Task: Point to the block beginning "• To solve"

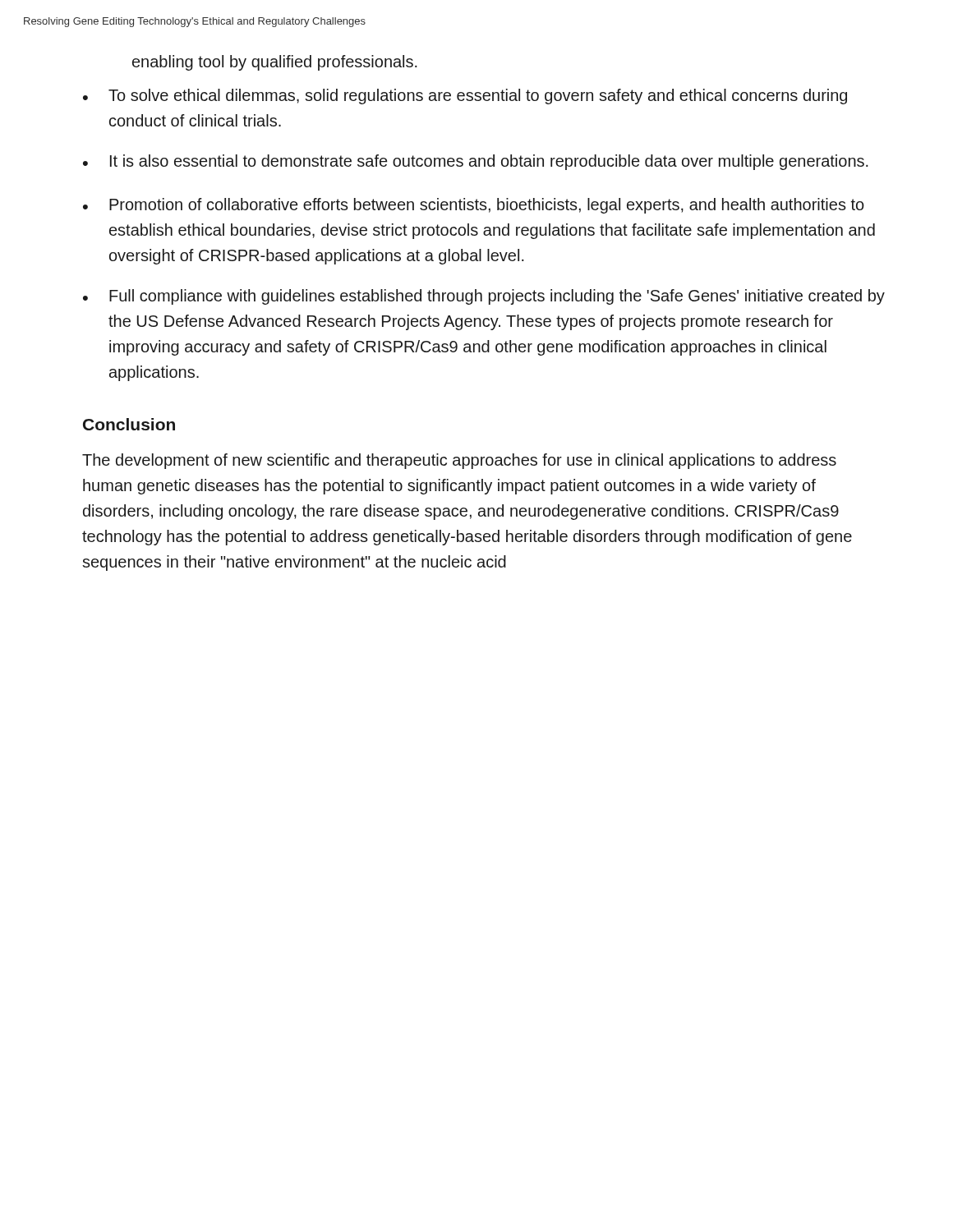Action: click(485, 108)
